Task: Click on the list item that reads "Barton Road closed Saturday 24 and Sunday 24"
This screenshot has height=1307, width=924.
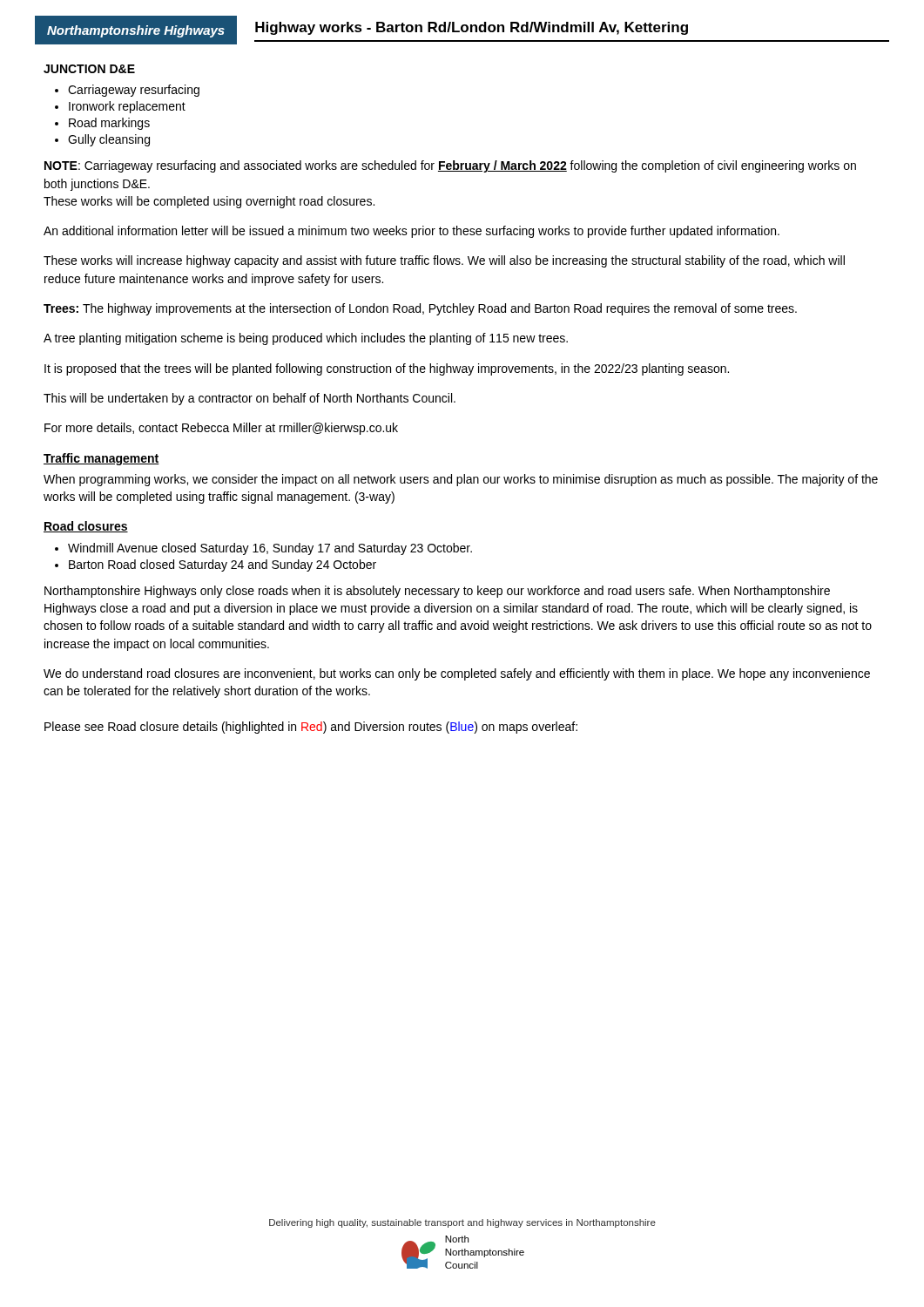Action: coord(222,564)
